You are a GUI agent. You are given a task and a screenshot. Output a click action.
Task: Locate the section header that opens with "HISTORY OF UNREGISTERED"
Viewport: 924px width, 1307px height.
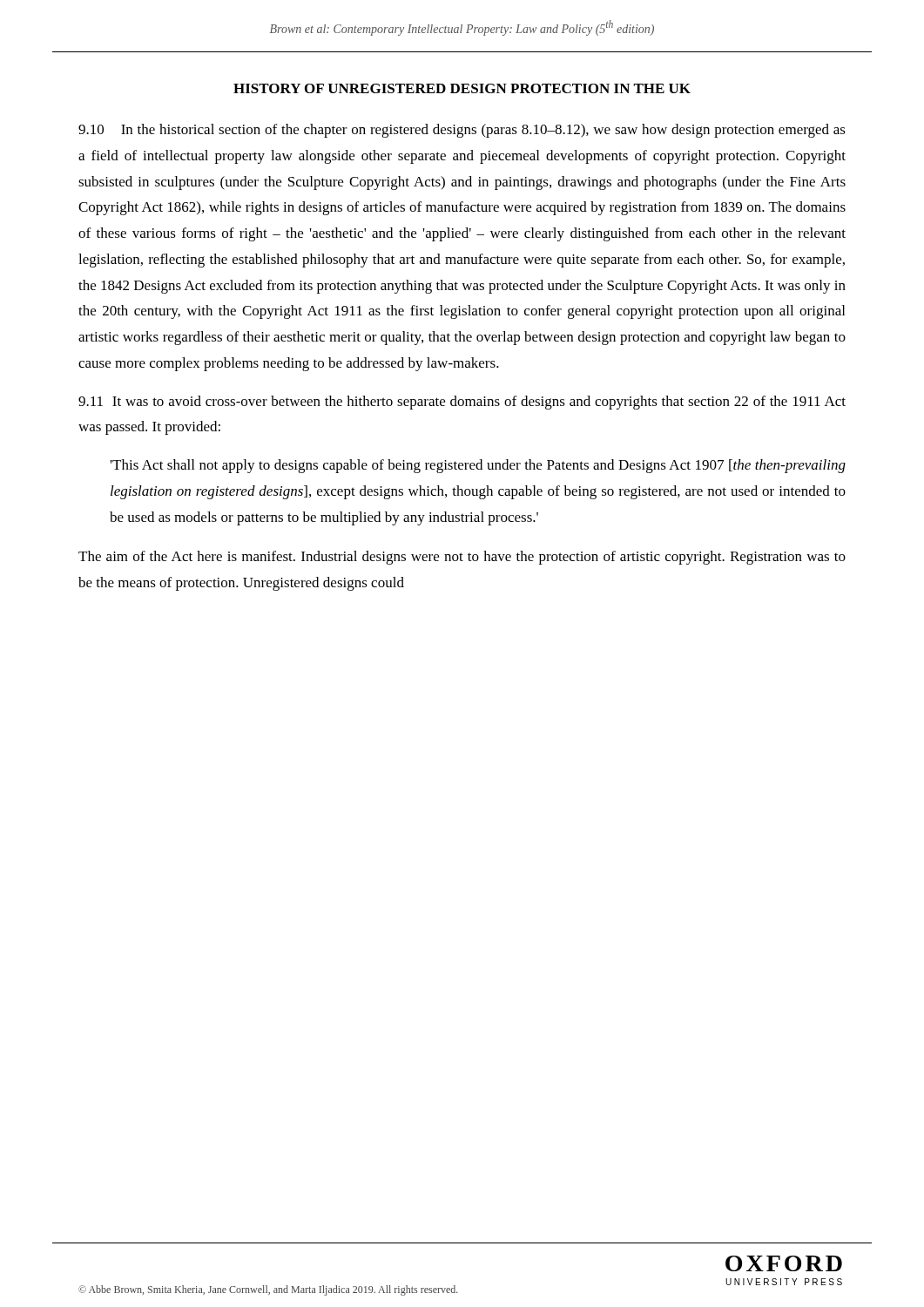[x=462, y=88]
